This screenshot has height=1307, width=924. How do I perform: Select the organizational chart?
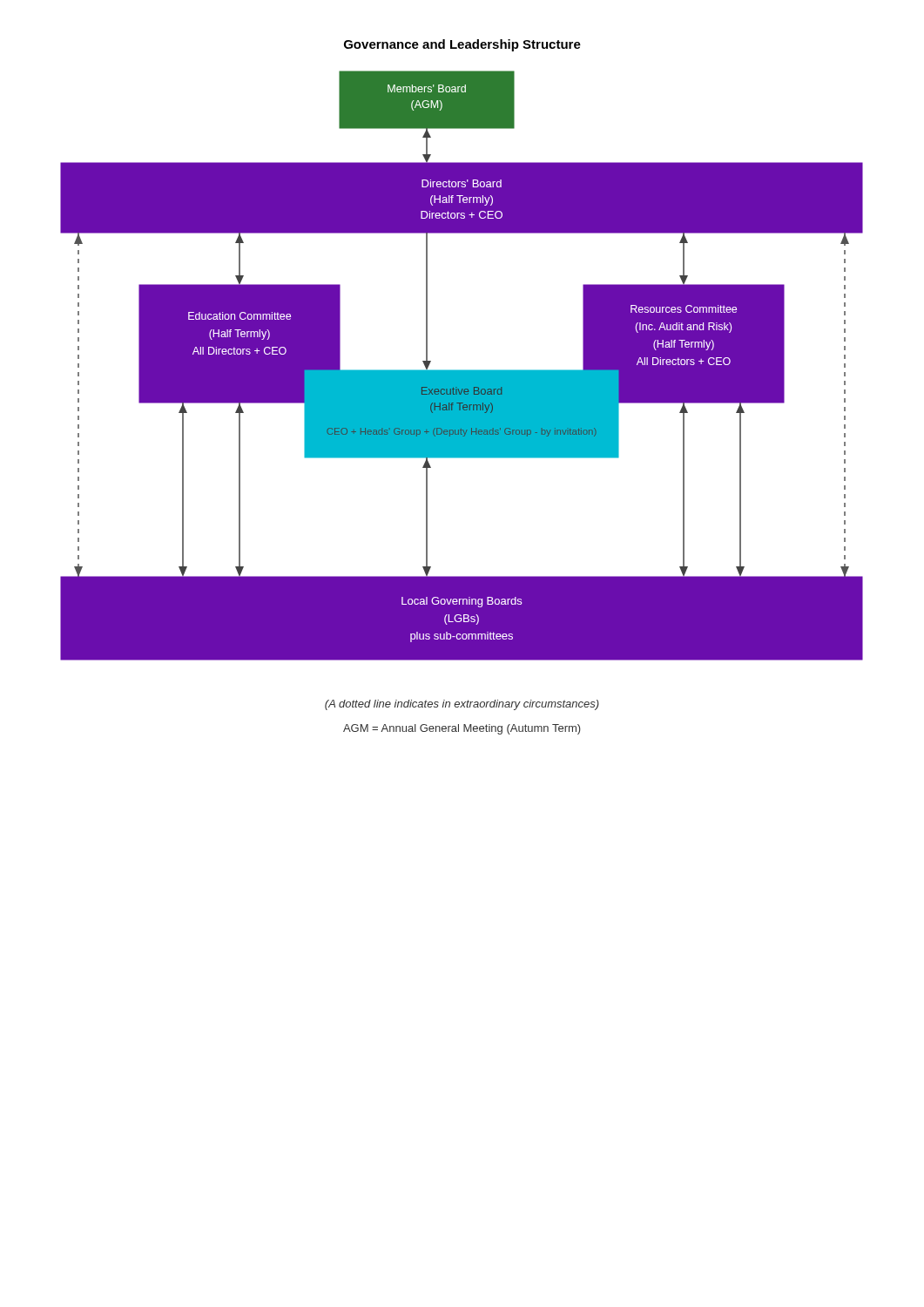(x=462, y=368)
